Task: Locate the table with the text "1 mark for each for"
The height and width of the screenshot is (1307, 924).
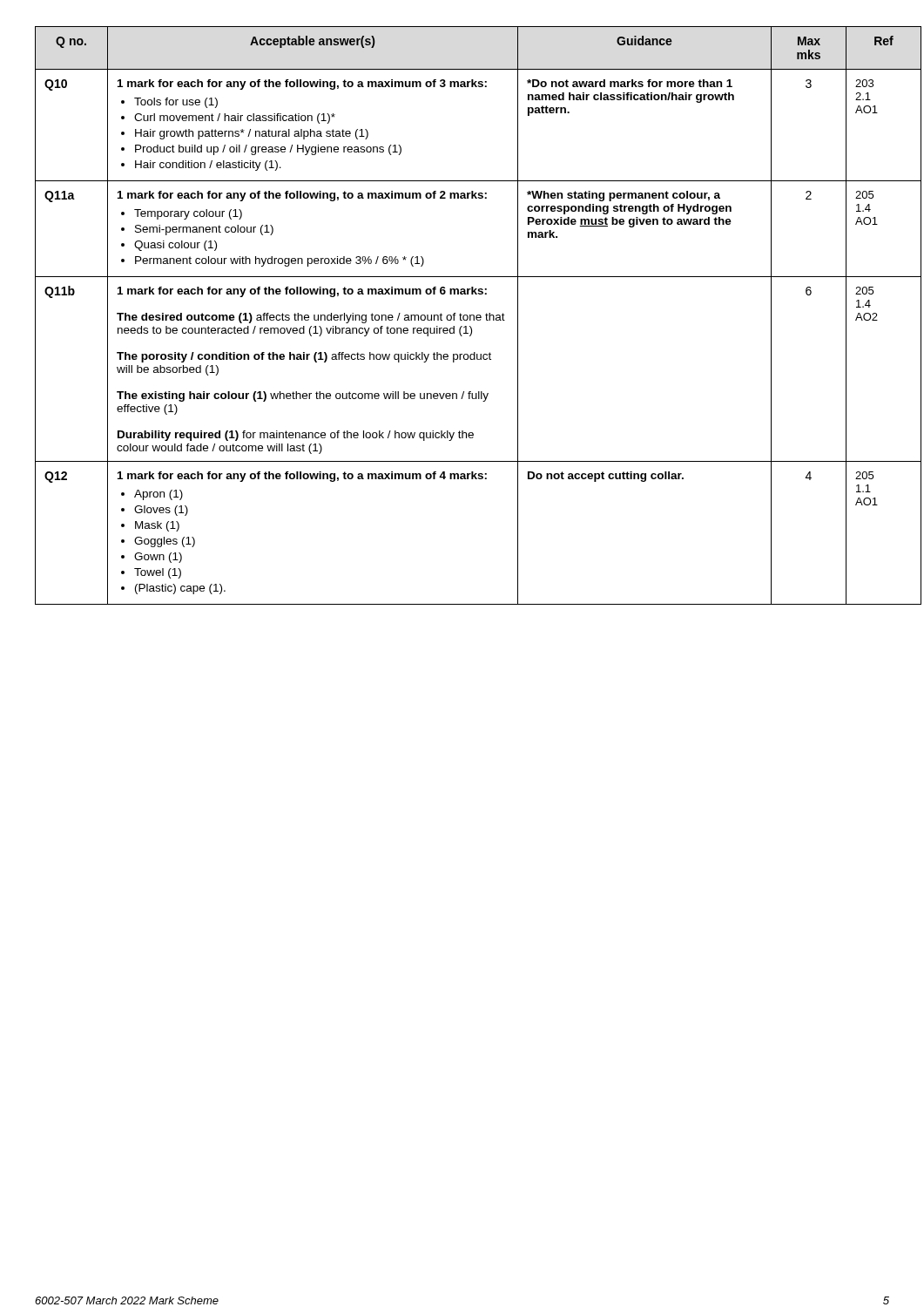Action: (462, 315)
